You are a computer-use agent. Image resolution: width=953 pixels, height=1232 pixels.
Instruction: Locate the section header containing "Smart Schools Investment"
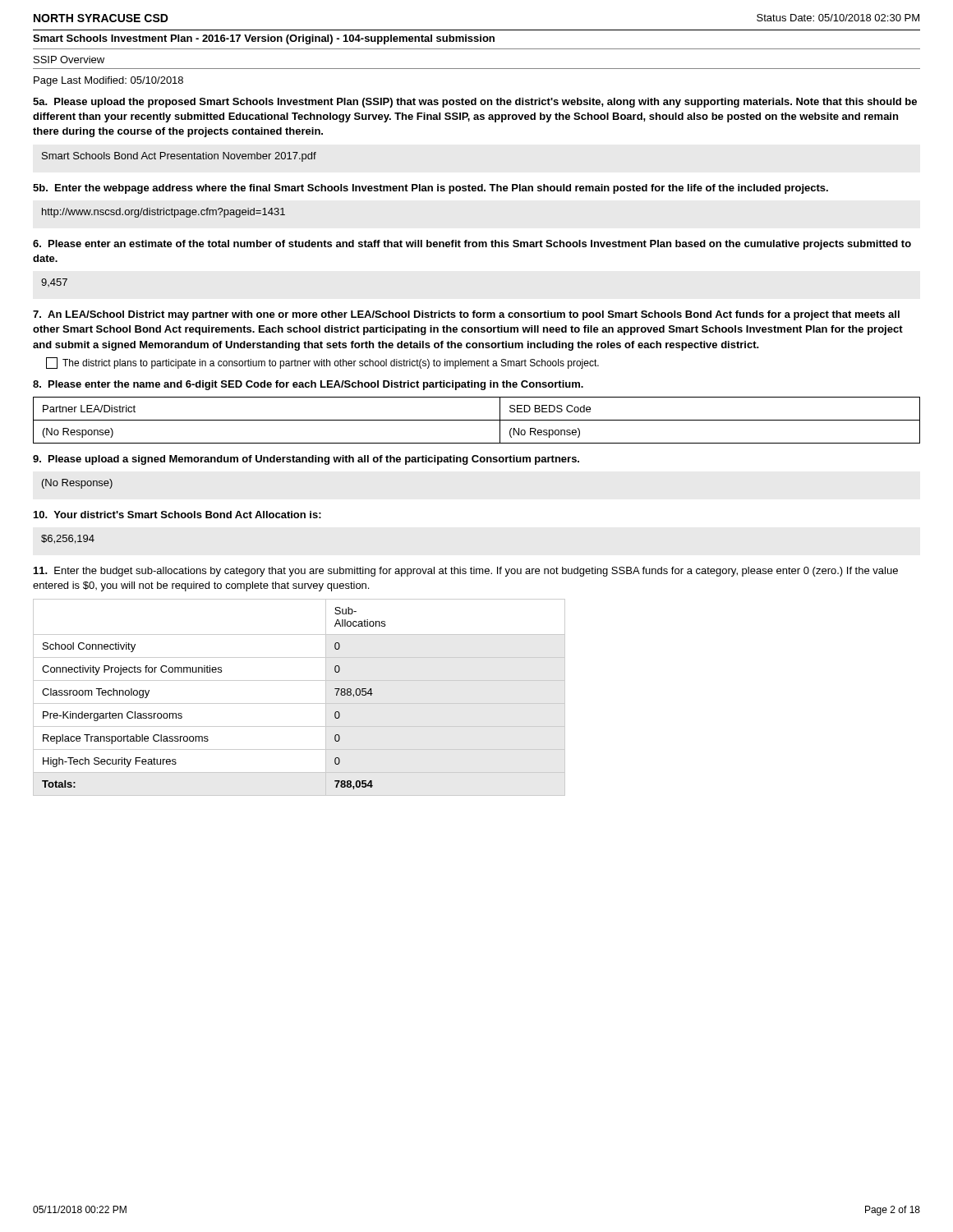point(264,38)
